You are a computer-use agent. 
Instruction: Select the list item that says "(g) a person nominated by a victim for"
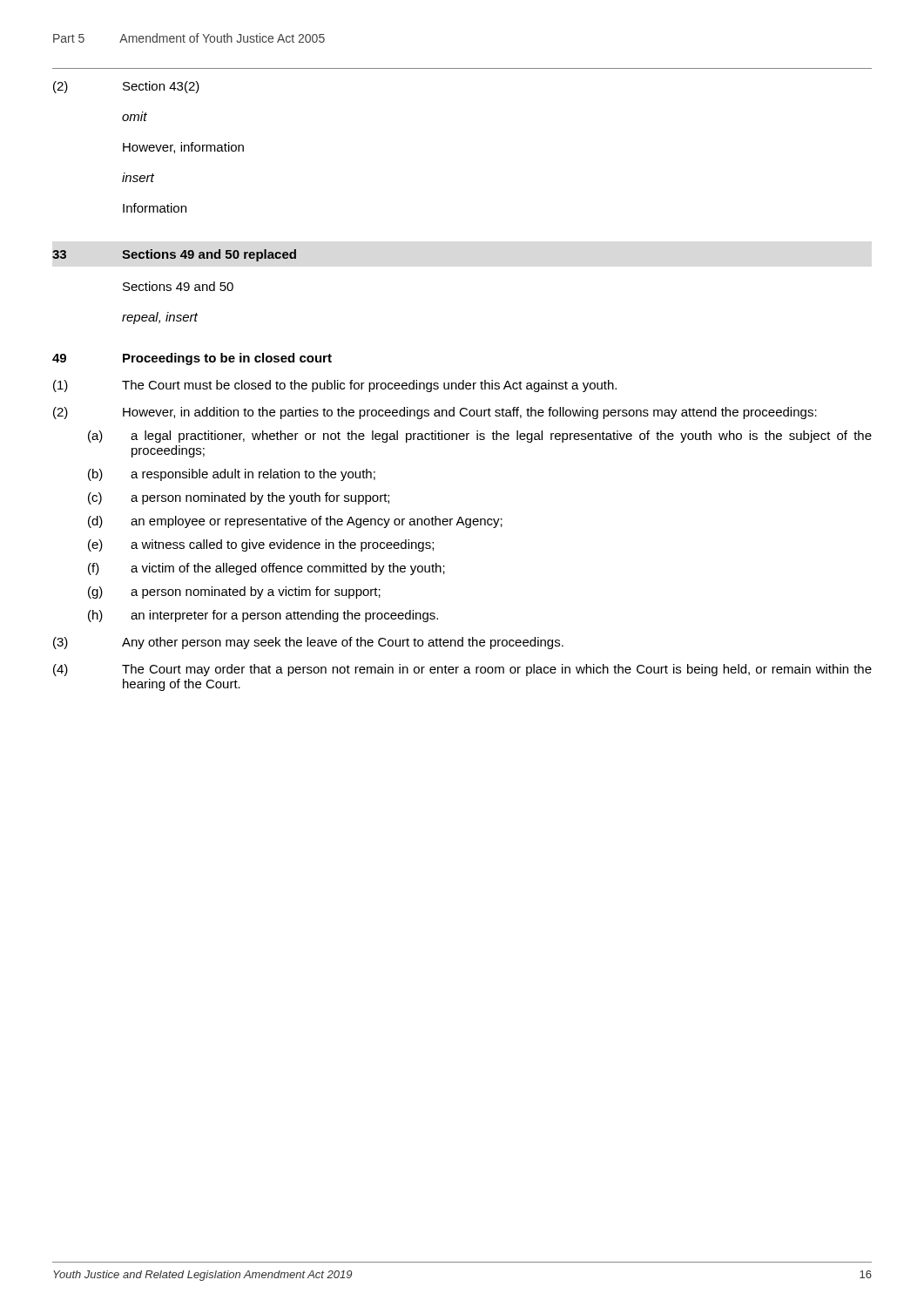click(x=234, y=593)
